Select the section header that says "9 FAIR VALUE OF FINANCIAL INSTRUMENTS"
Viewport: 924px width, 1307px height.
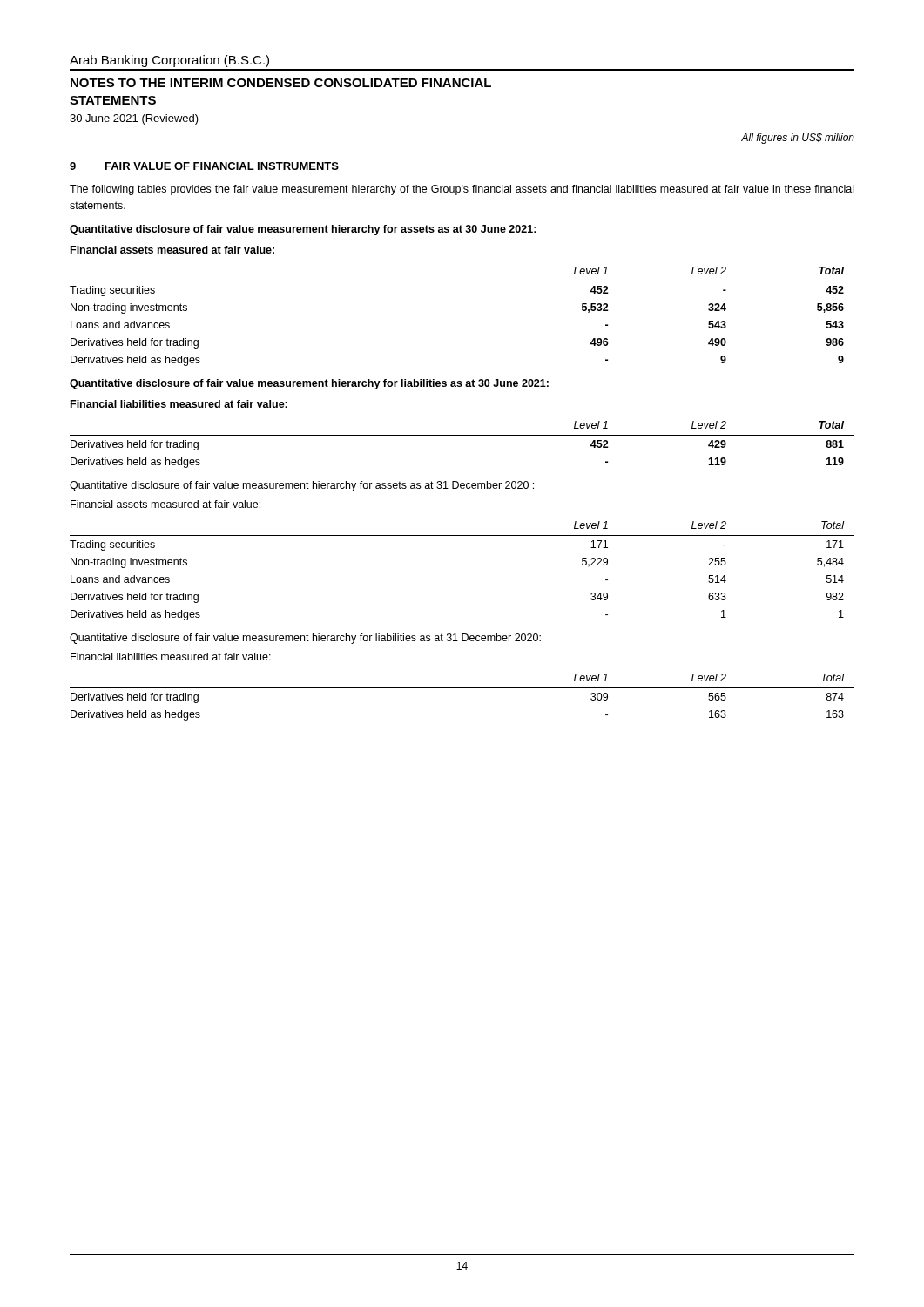204,166
